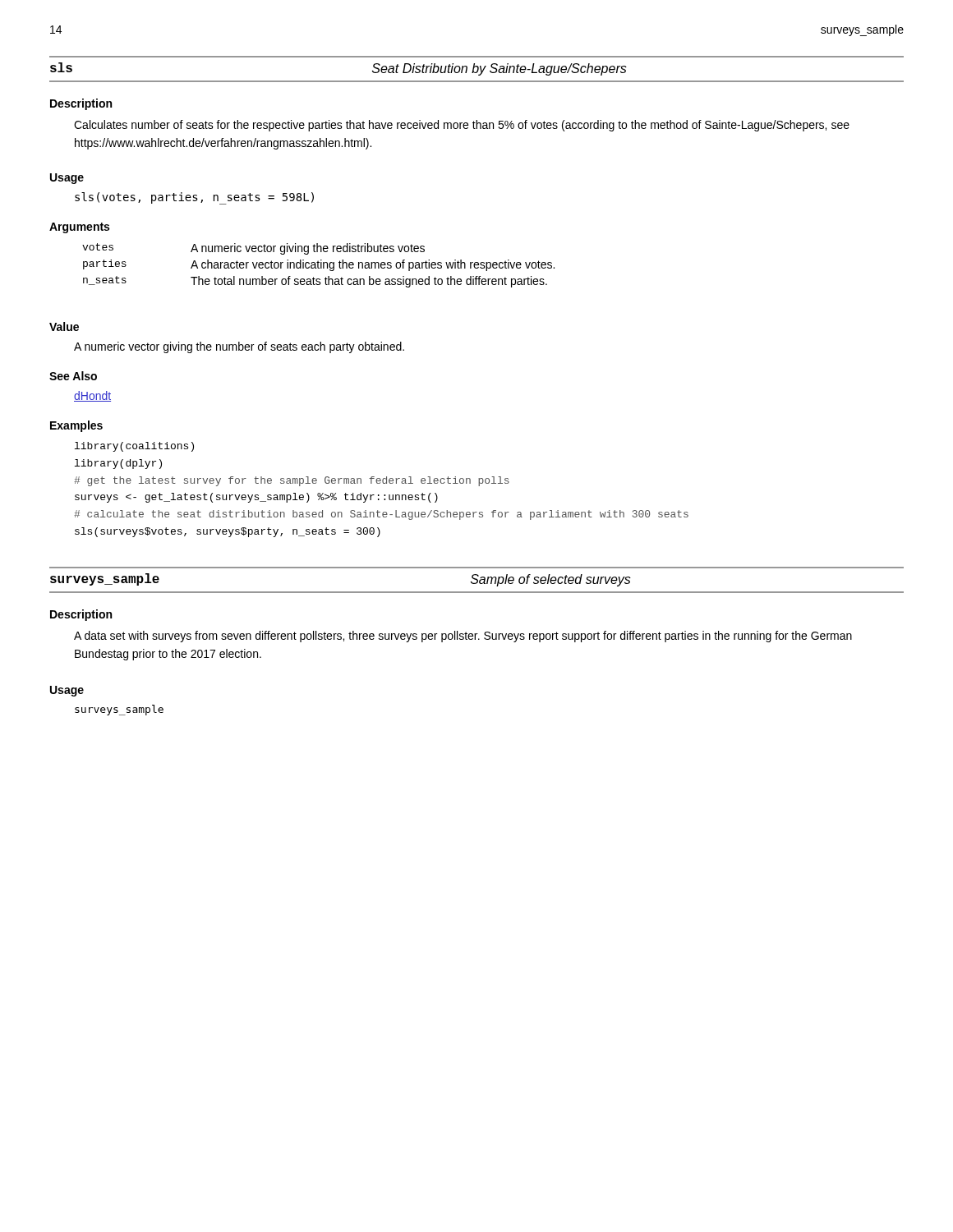Find the title on this page that starts "surveys_sample Sample of"

(476, 580)
